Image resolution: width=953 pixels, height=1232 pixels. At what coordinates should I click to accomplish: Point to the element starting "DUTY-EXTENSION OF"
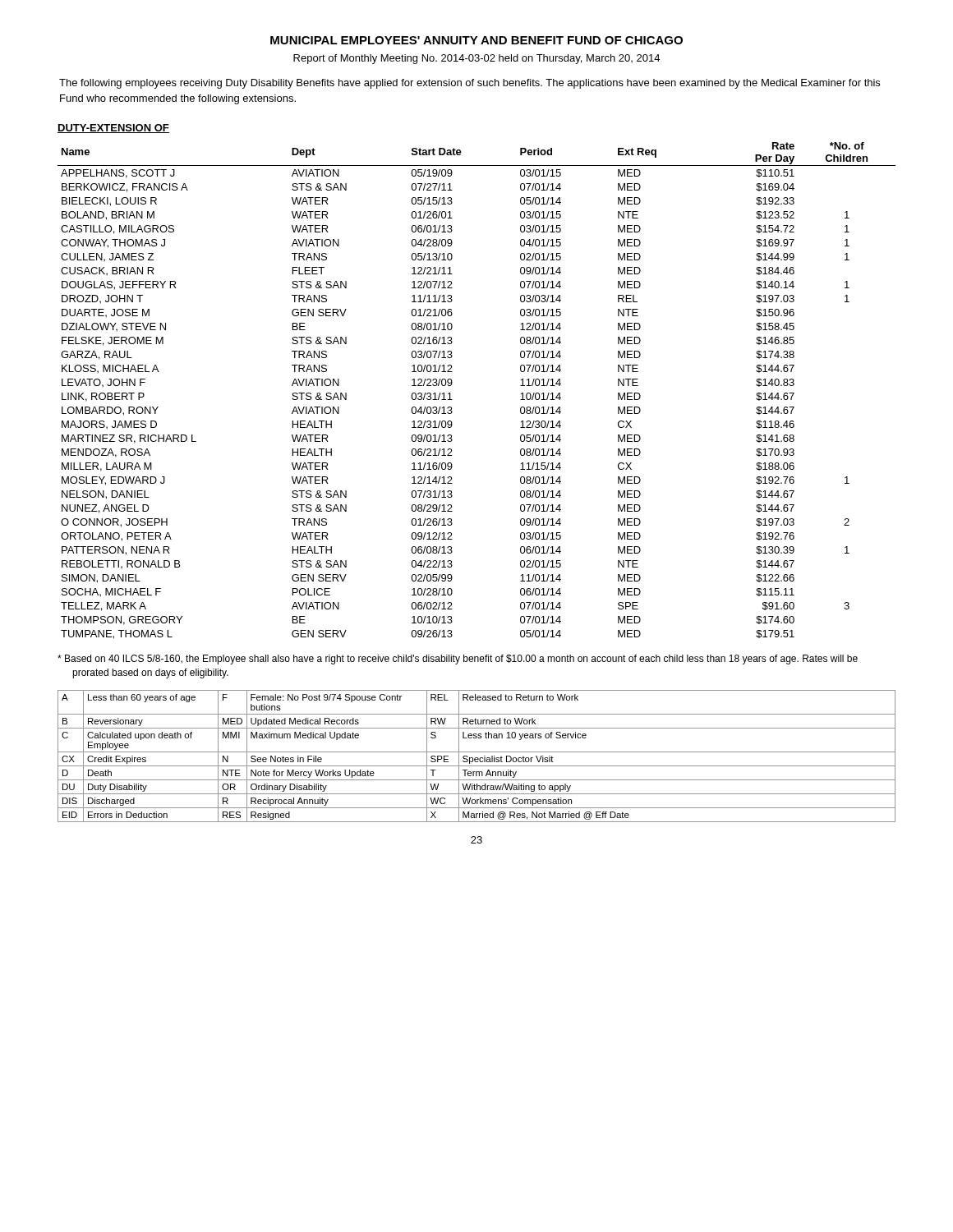(113, 128)
